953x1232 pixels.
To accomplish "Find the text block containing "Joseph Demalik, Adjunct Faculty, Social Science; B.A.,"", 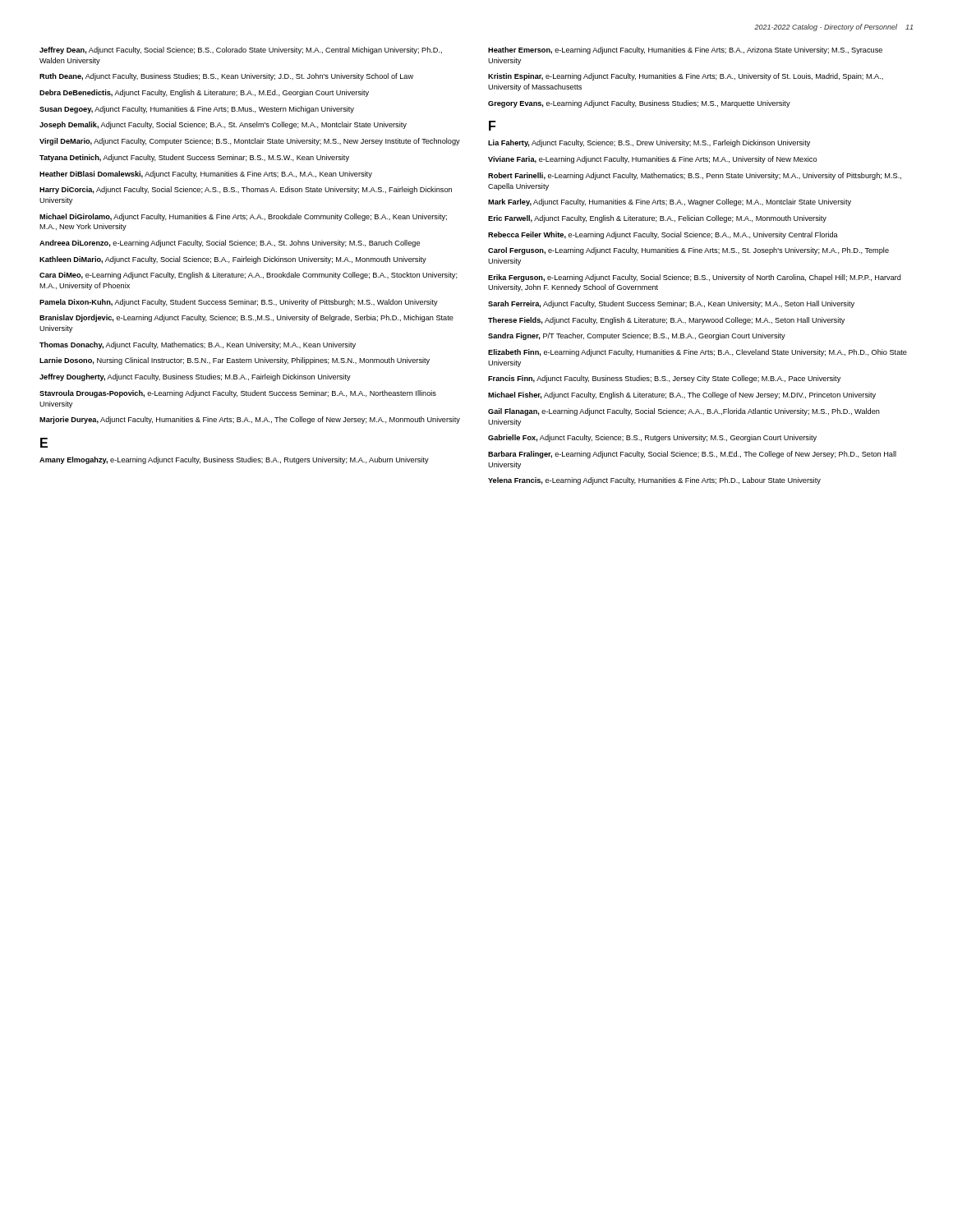I will click(223, 125).
